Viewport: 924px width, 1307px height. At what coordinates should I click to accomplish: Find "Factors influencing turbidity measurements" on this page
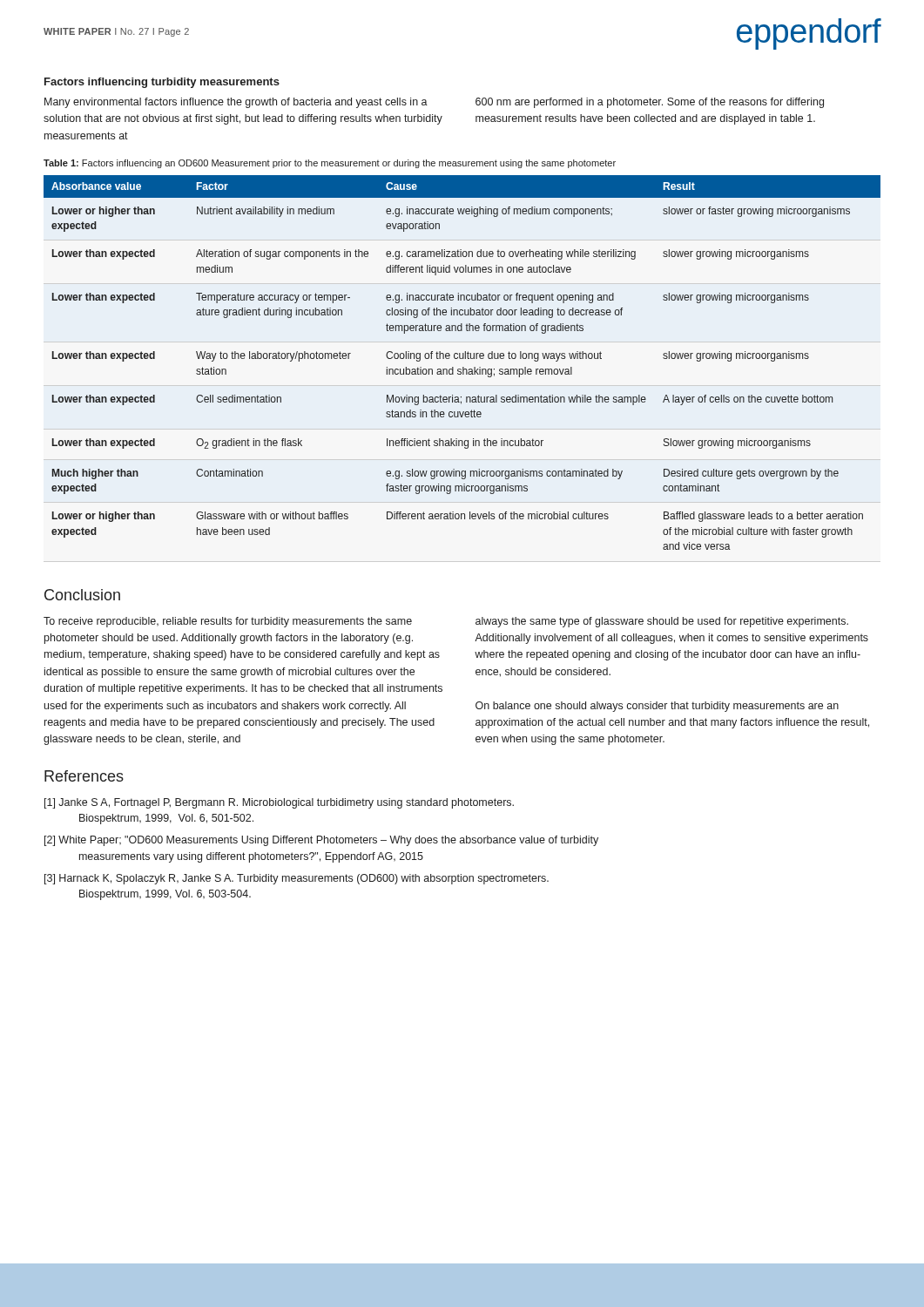(x=161, y=81)
